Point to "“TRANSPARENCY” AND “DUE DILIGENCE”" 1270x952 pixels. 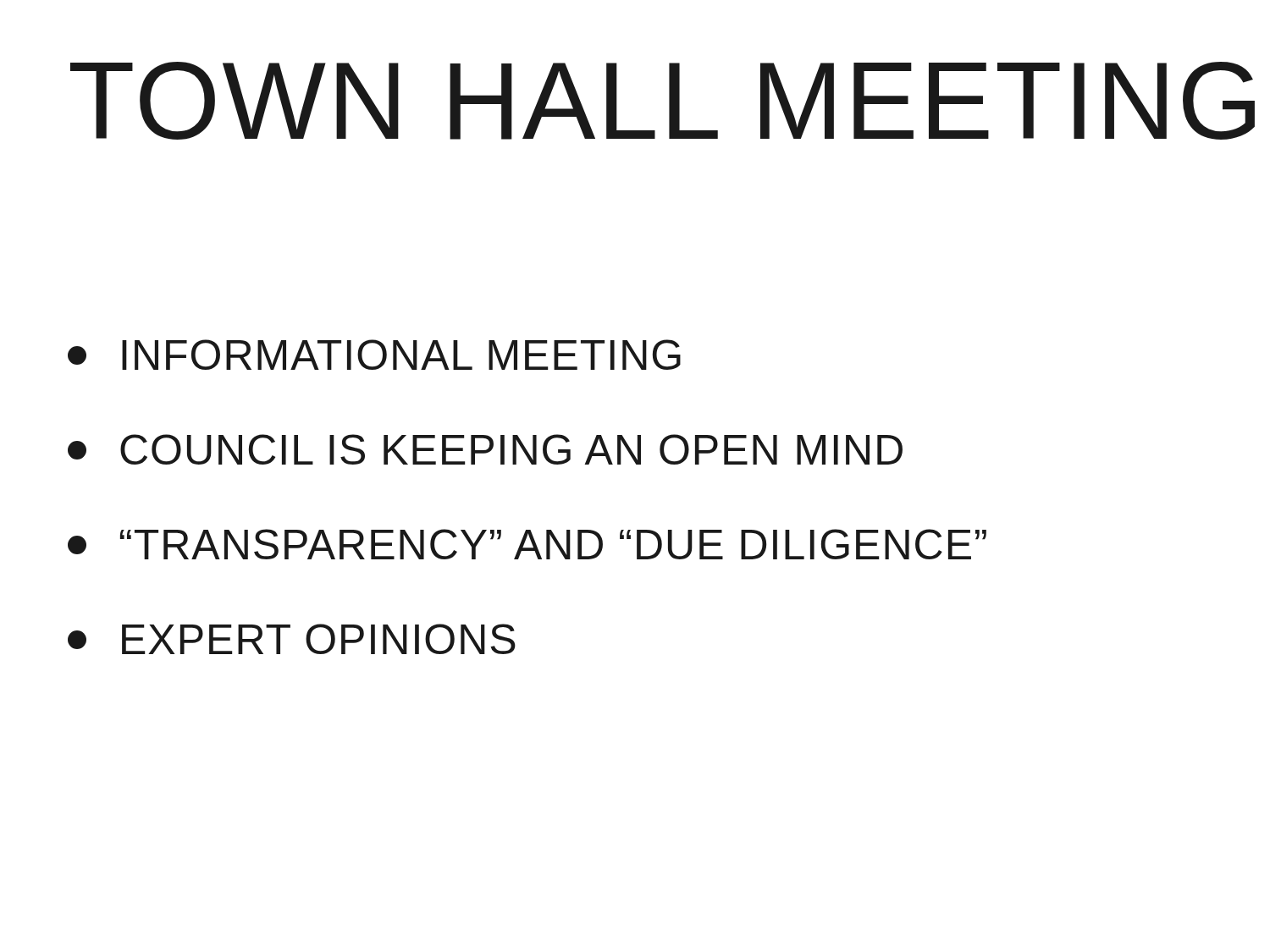point(528,545)
